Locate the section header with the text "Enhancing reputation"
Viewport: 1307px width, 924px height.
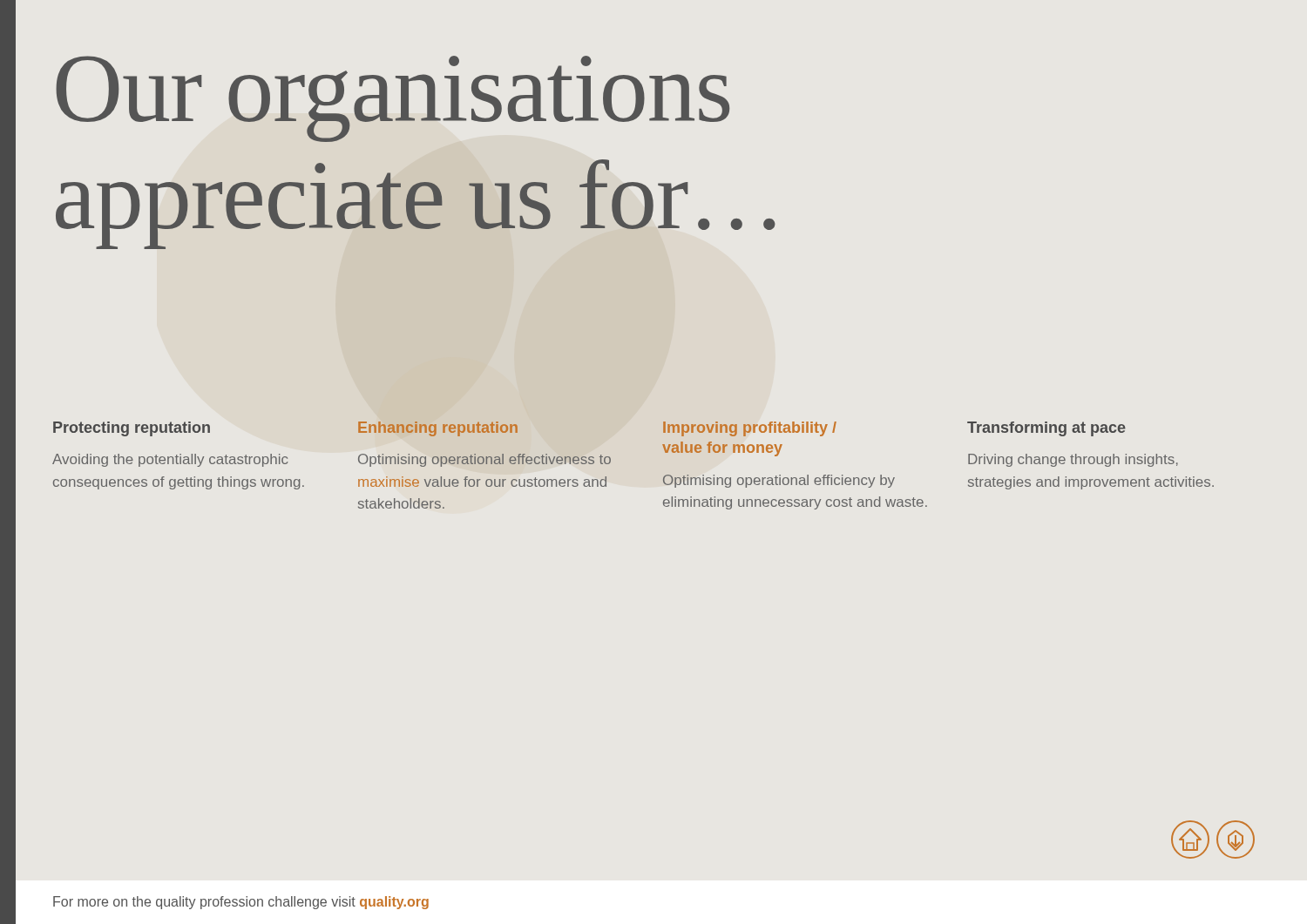(x=497, y=428)
